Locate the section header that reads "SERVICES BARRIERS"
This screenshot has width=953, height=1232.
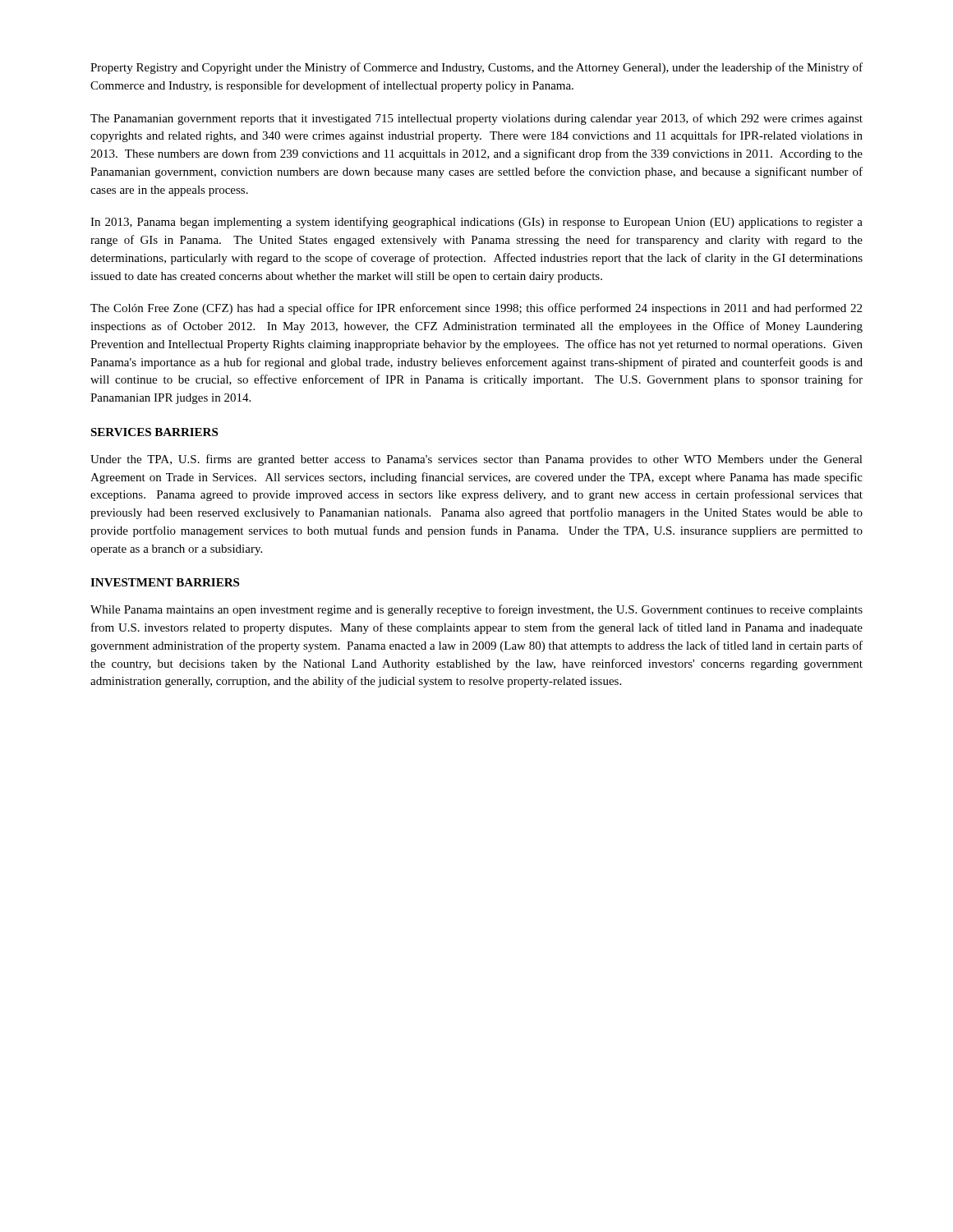click(x=154, y=432)
